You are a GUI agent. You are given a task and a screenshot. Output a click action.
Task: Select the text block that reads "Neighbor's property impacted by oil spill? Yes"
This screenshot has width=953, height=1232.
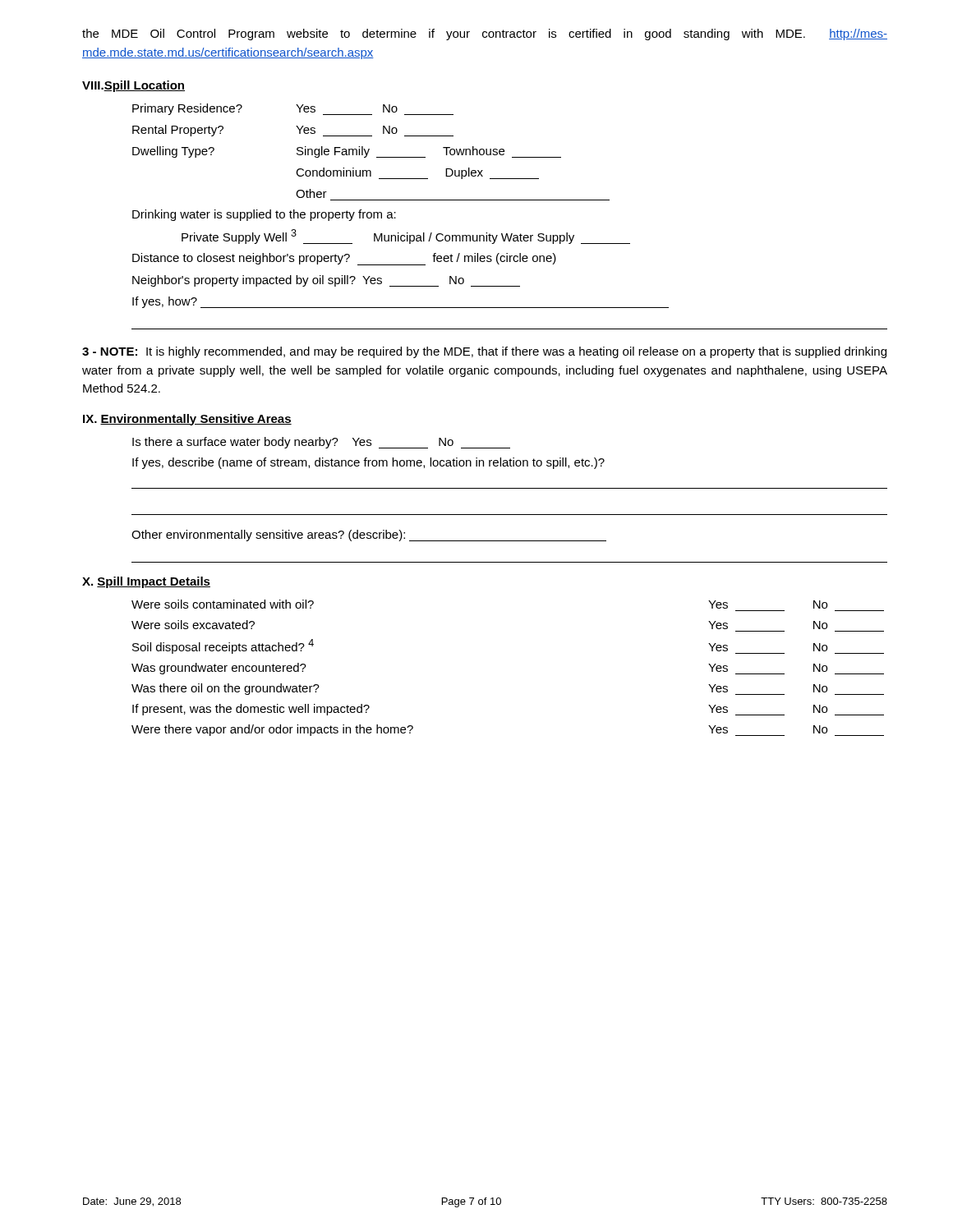(328, 279)
